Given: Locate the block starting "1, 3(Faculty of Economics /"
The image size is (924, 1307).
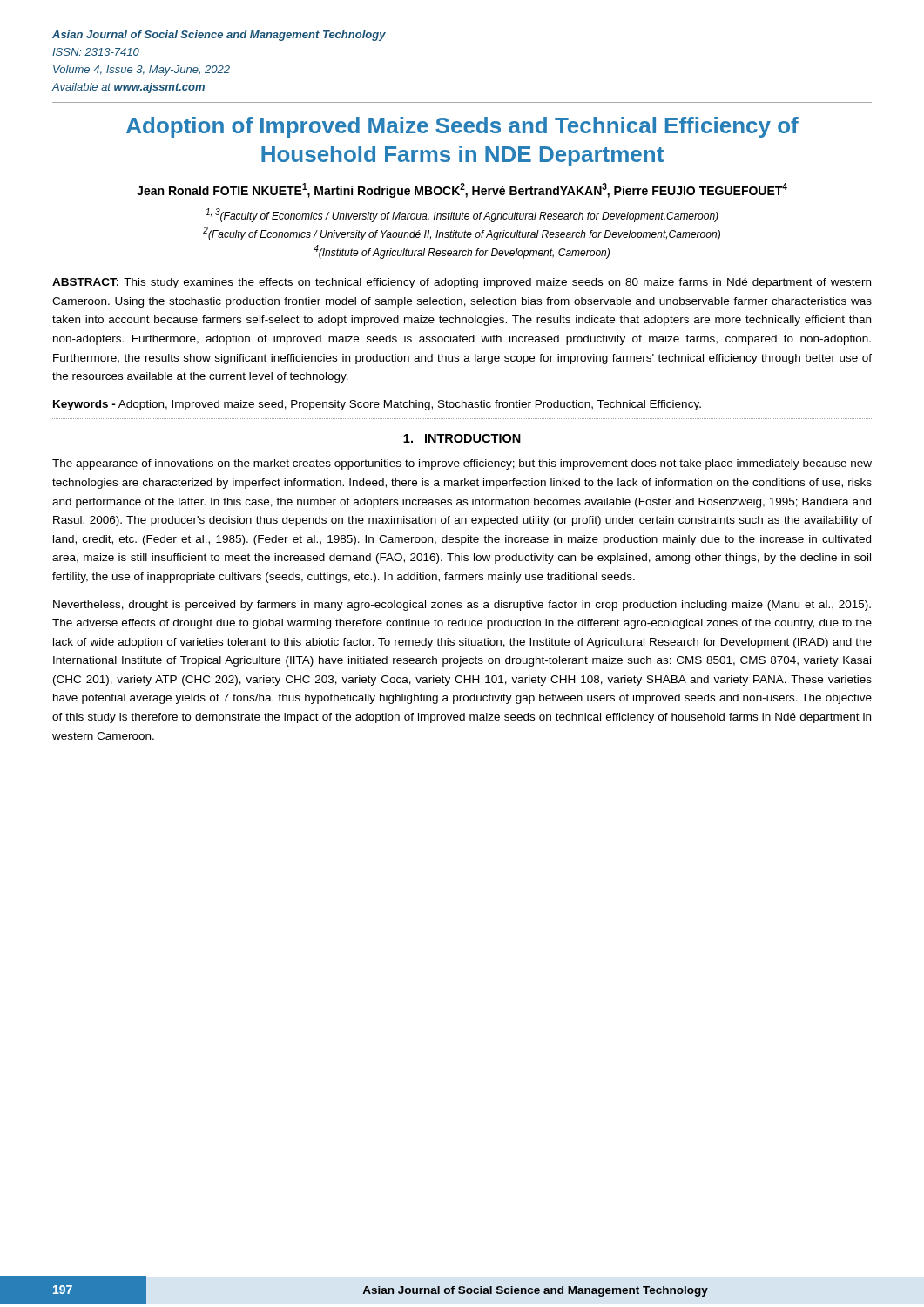Looking at the screenshot, I should pos(462,233).
